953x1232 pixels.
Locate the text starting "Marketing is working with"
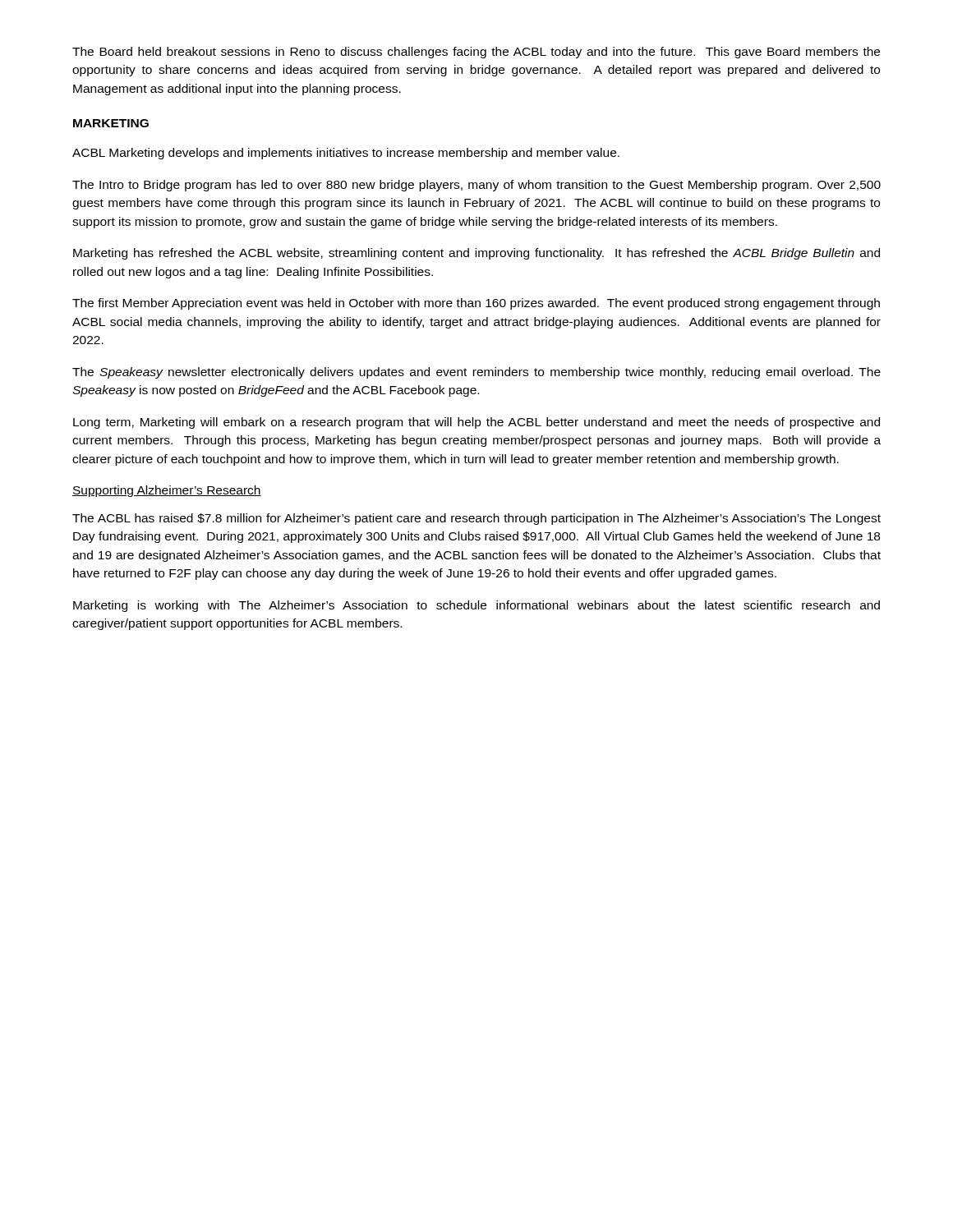476,614
